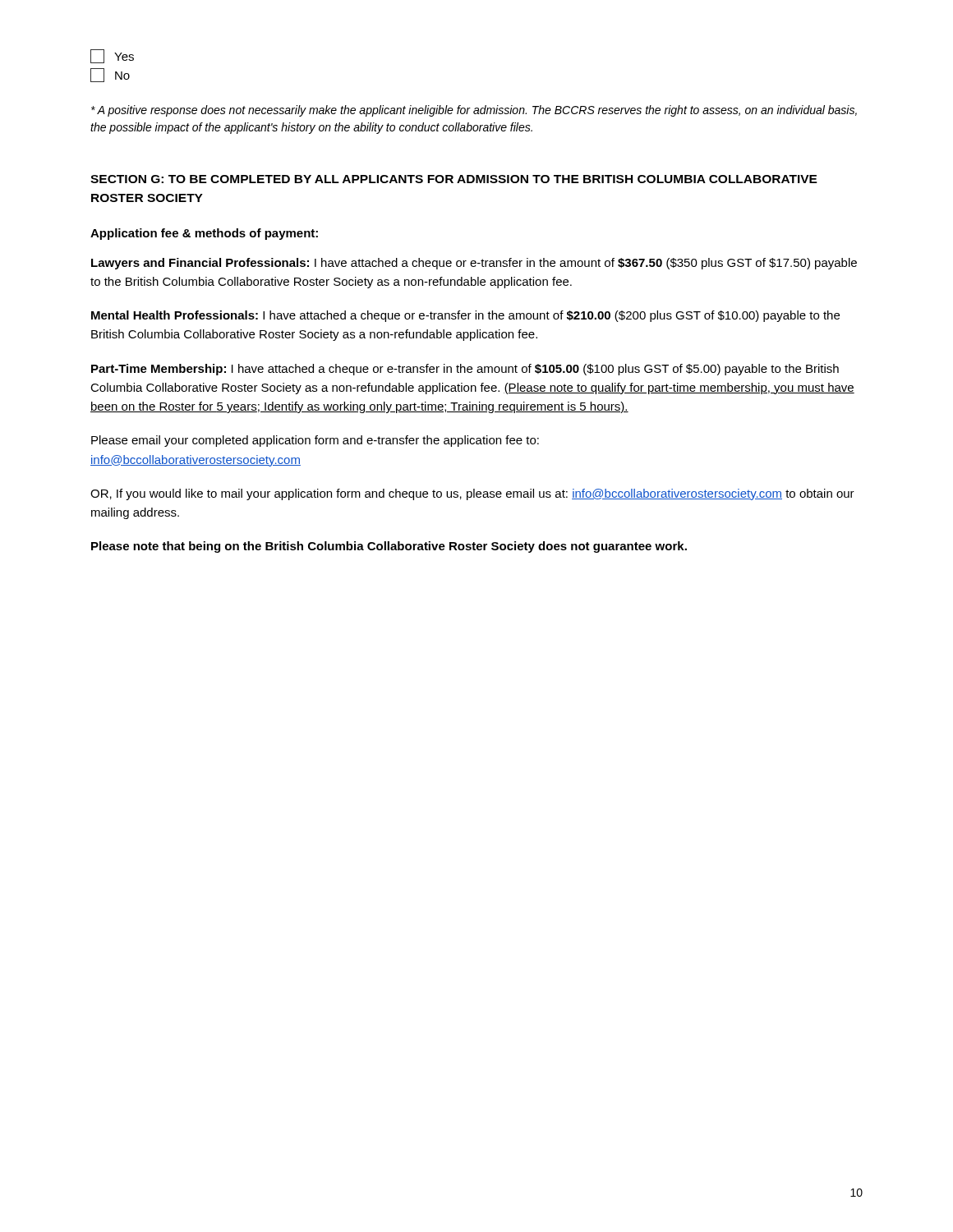The image size is (953, 1232).
Task: Select the text block that says "Lawyers and Financial Professionals: I have attached"
Action: pos(474,272)
